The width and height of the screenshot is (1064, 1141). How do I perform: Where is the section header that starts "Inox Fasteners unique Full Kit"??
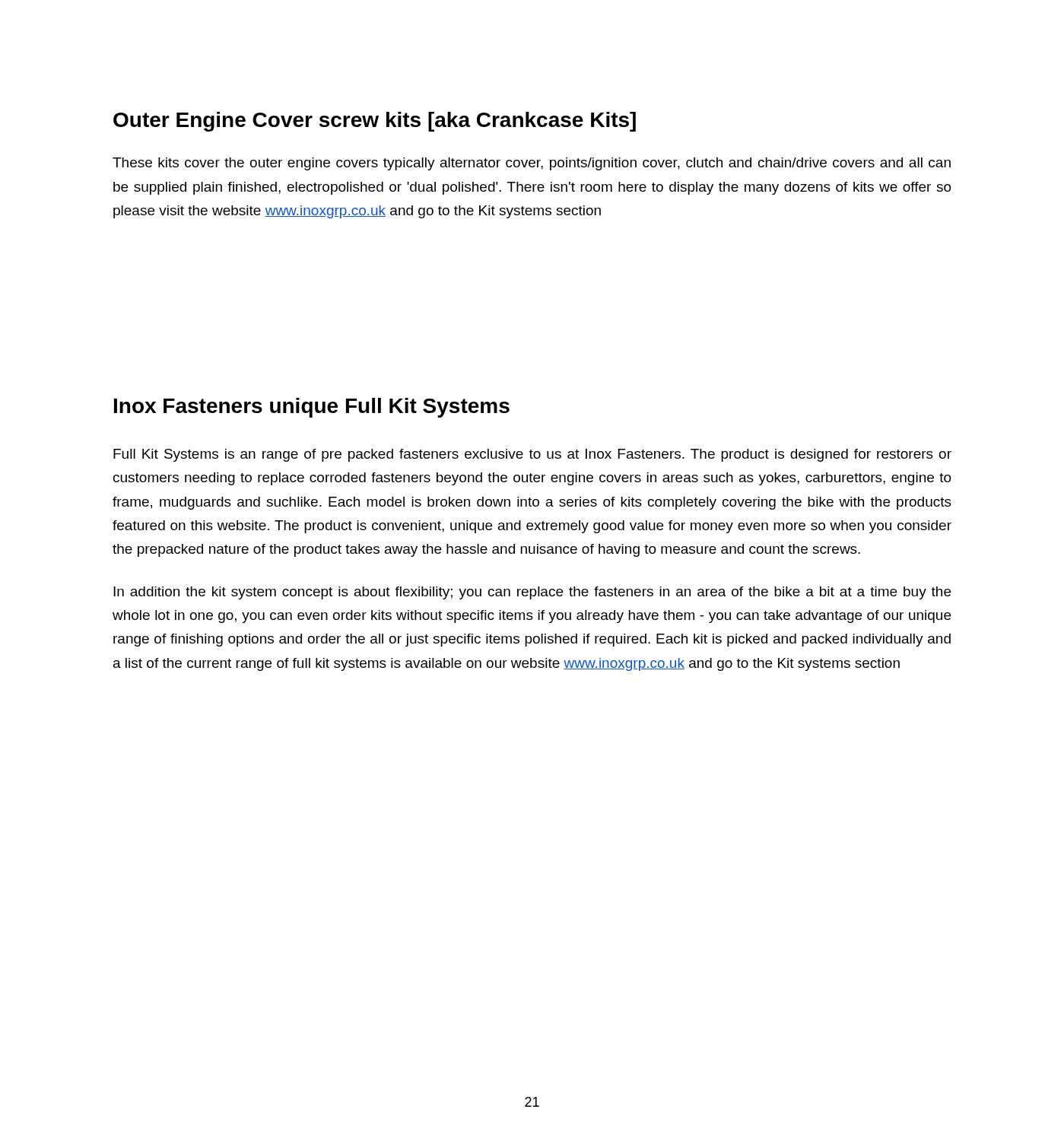coord(311,406)
